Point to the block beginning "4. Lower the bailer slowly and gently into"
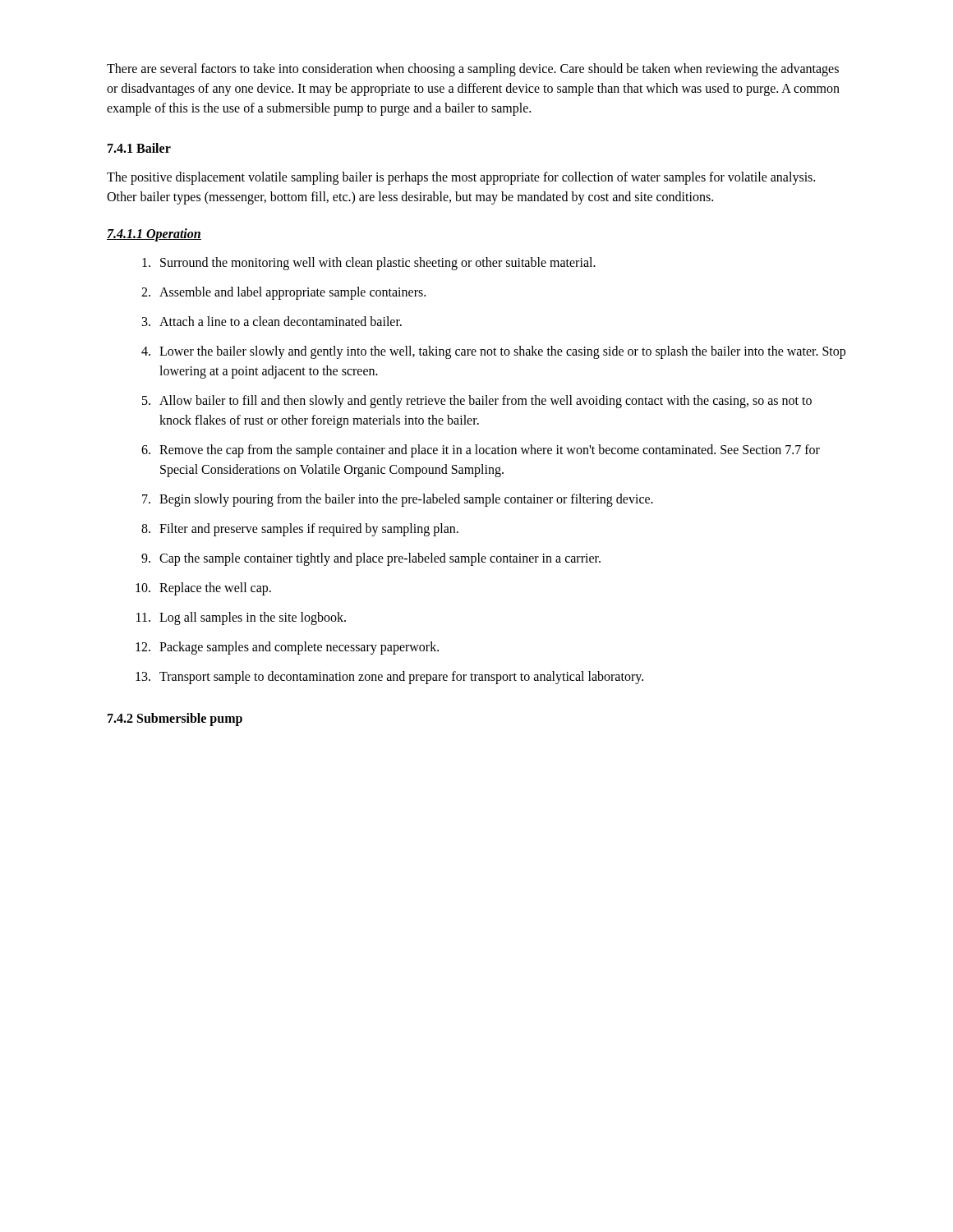Image resolution: width=953 pixels, height=1232 pixels. (x=476, y=361)
